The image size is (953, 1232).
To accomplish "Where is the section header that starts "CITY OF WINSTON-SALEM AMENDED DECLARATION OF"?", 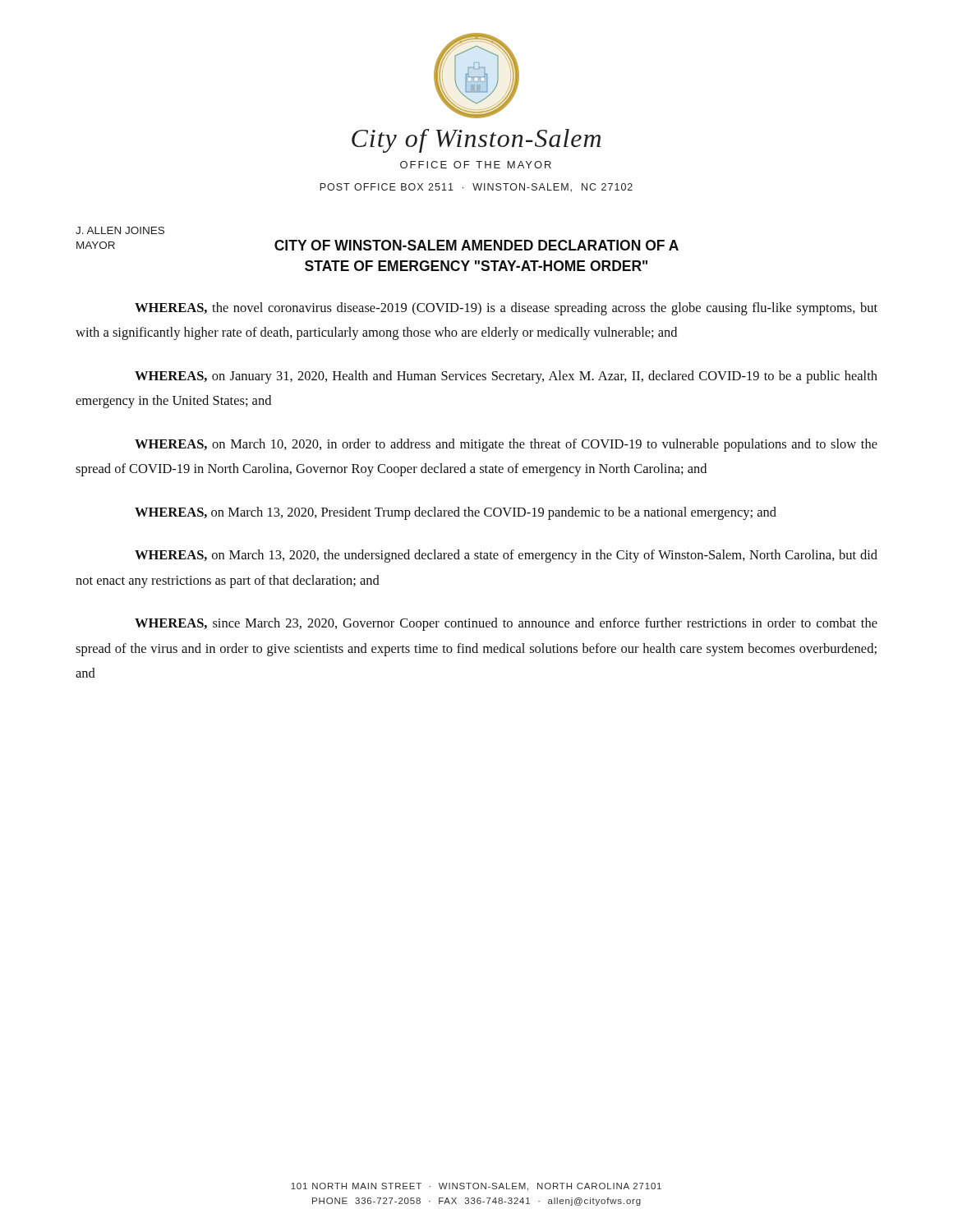I will click(x=476, y=257).
